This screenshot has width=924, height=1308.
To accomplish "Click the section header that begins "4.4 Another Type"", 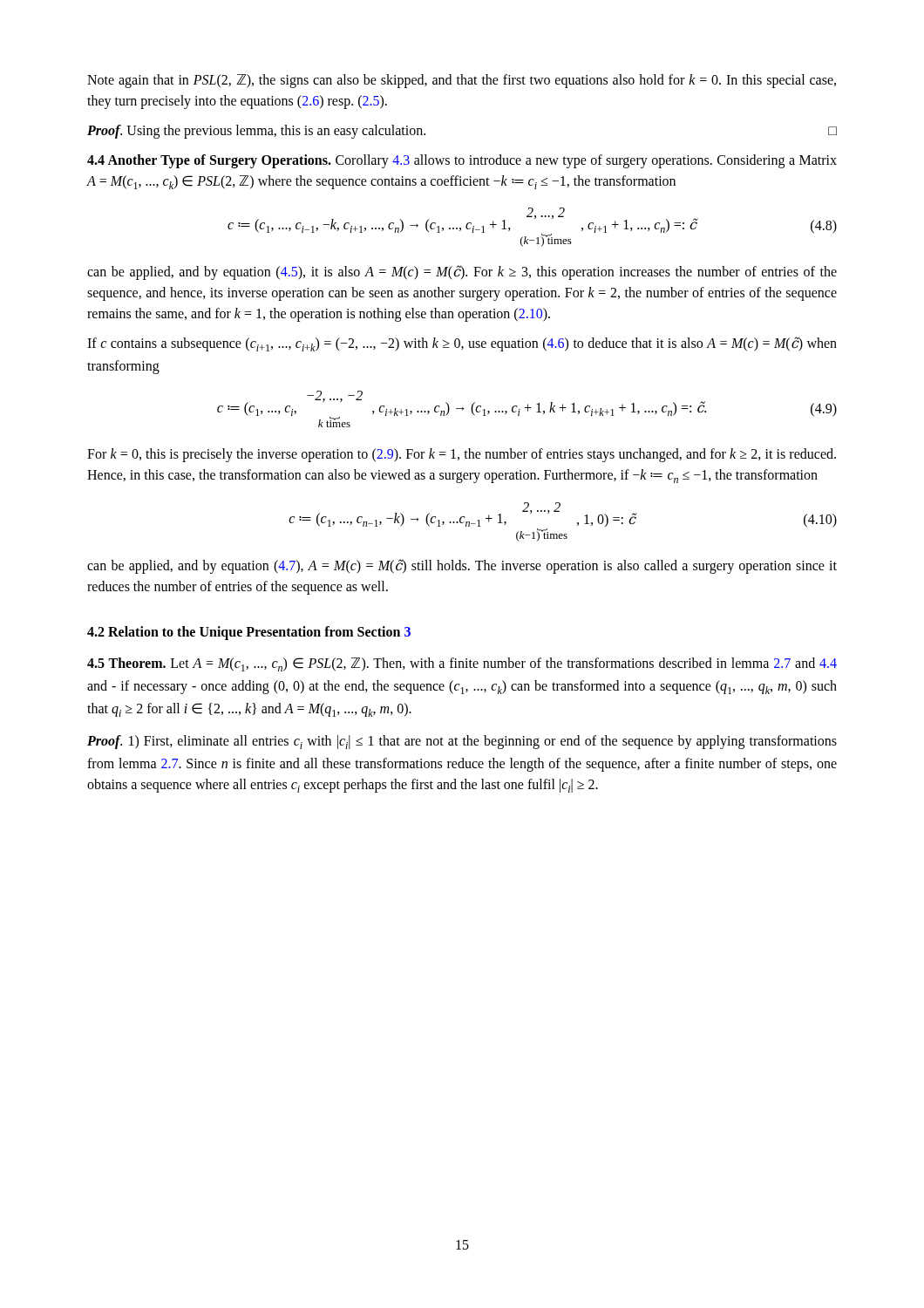I will pyautogui.click(x=462, y=172).
